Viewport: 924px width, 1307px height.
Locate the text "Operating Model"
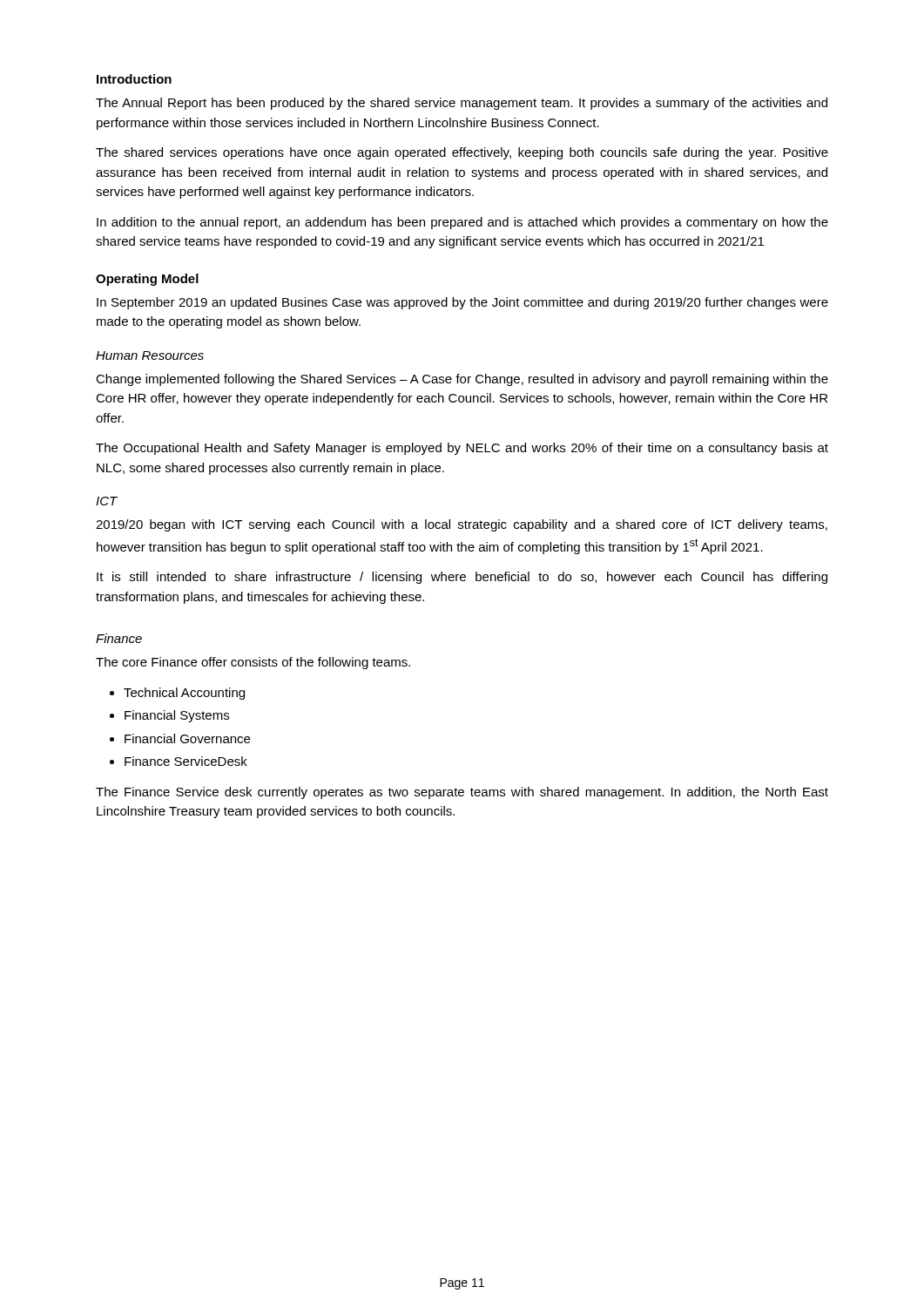pyautogui.click(x=147, y=278)
